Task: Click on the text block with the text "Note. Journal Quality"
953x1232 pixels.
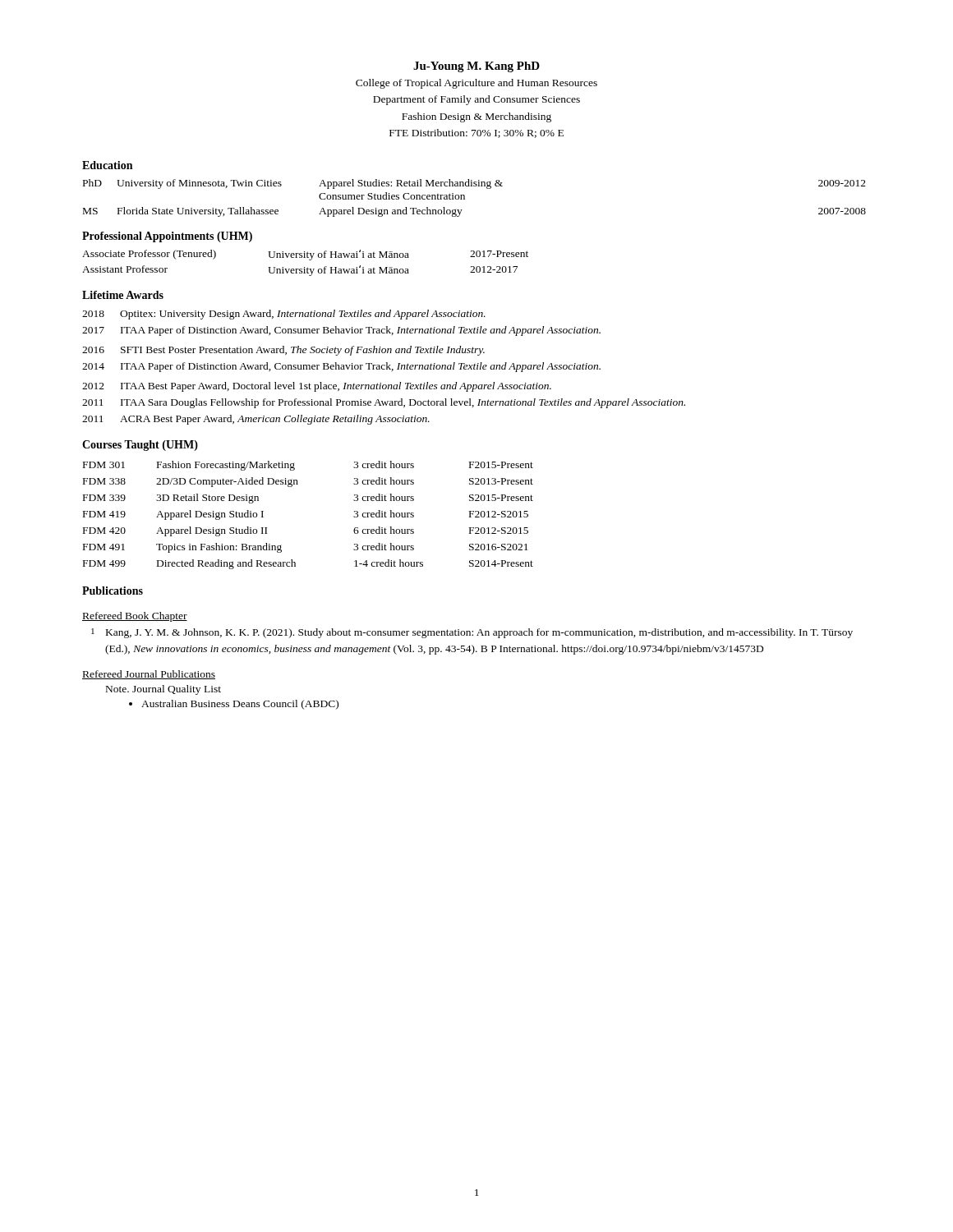Action: (163, 689)
